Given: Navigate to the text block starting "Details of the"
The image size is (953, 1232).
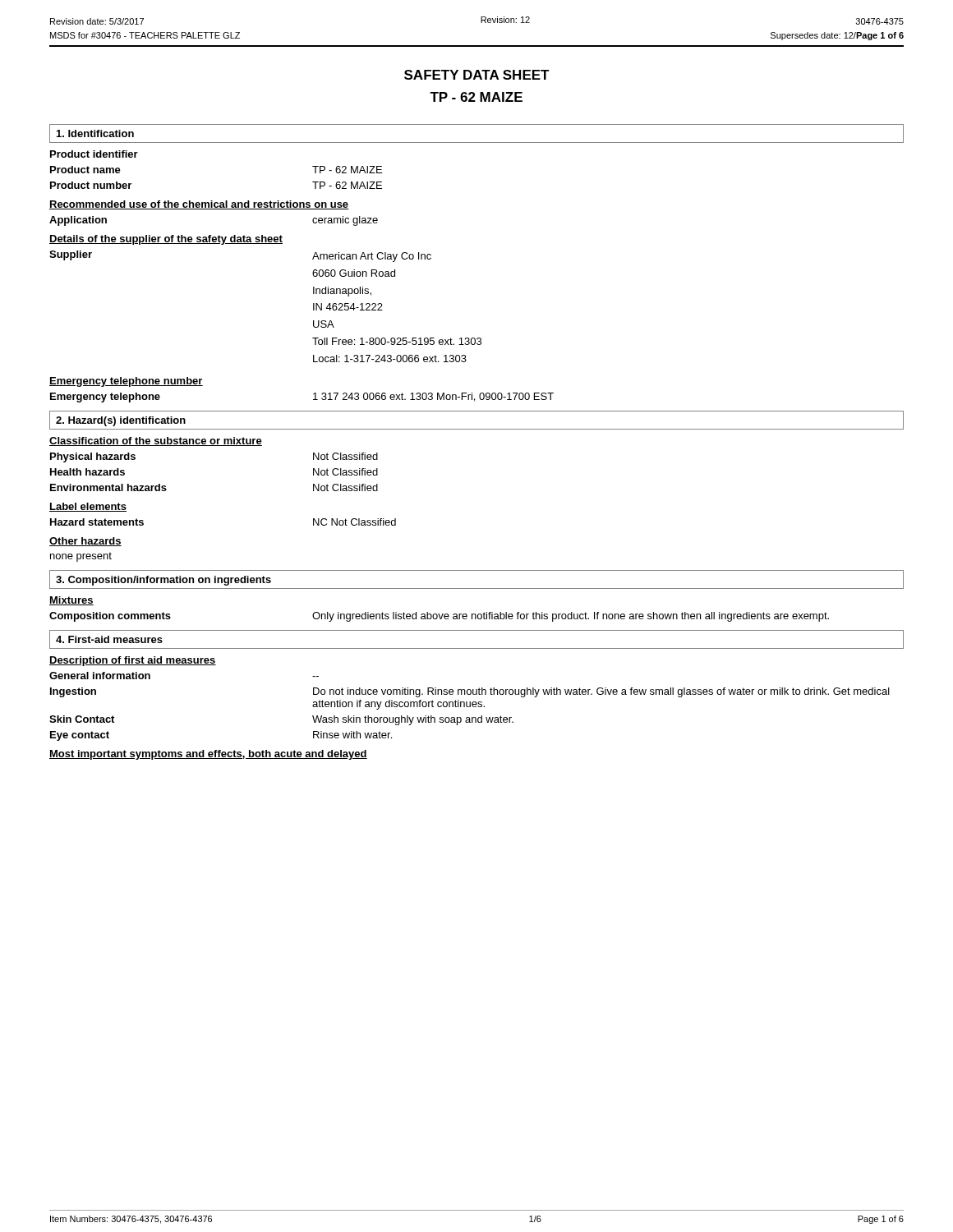Looking at the screenshot, I should 166,239.
